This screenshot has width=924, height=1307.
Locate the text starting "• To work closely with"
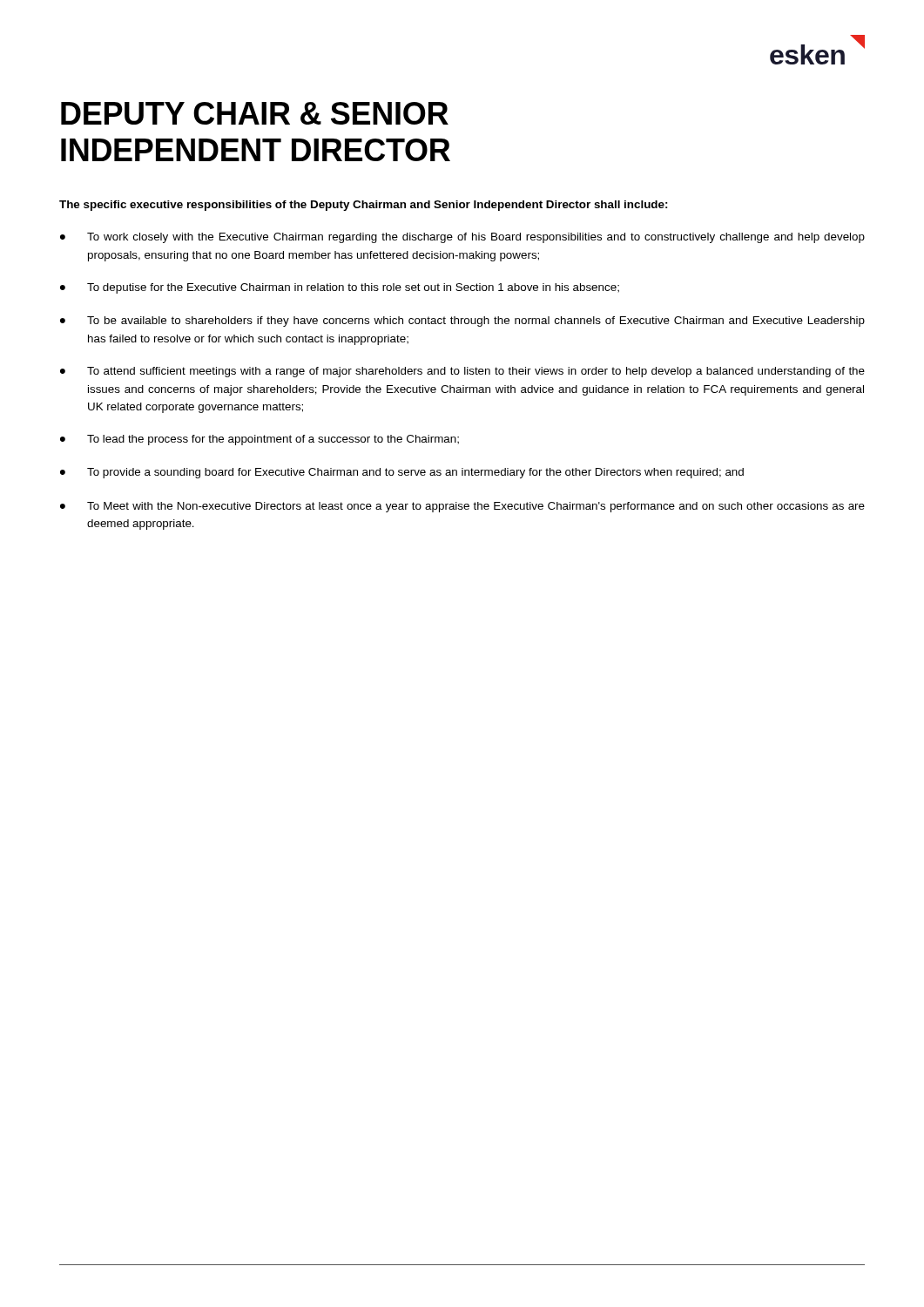tap(462, 247)
